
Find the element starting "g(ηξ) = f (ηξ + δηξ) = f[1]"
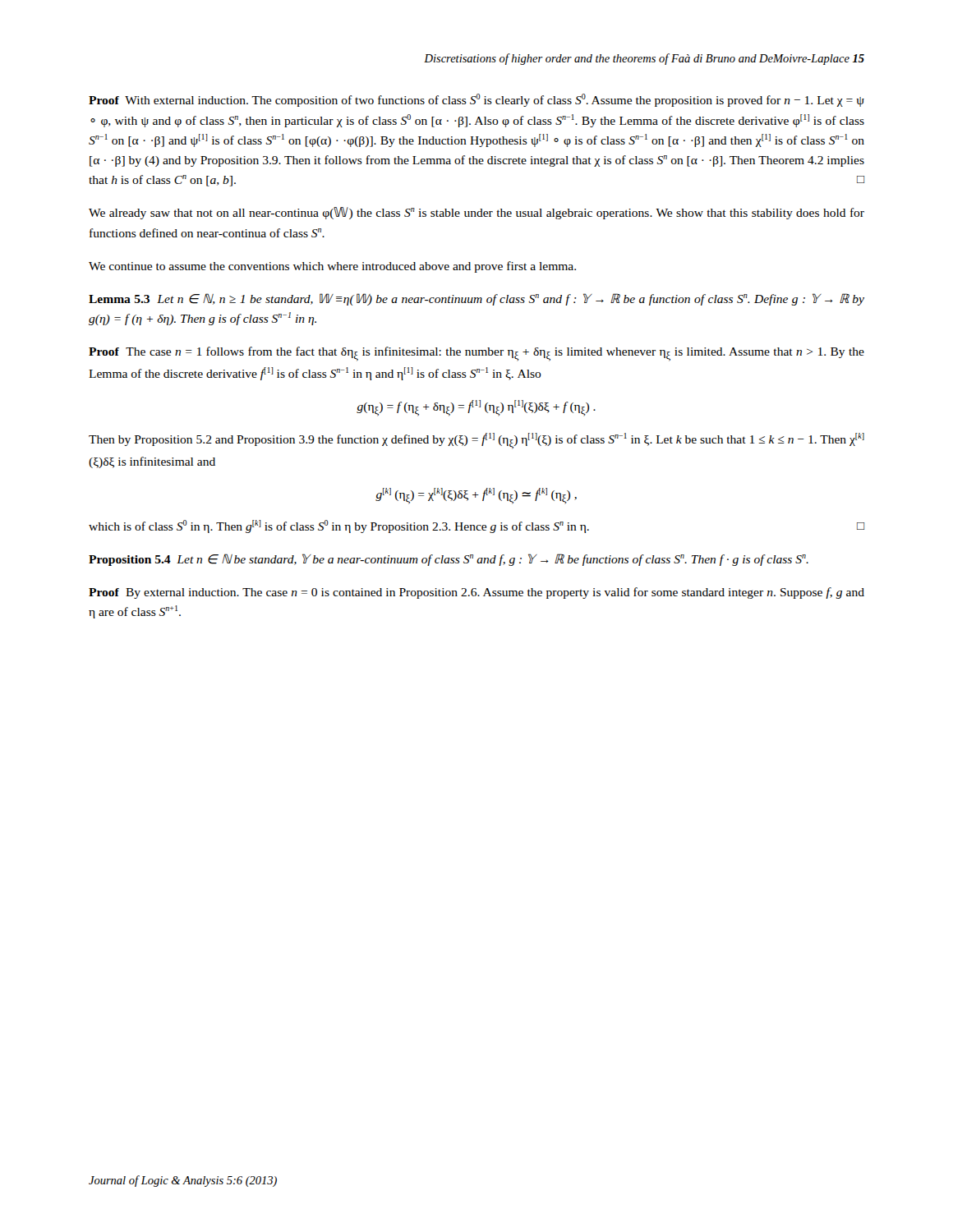tap(476, 408)
